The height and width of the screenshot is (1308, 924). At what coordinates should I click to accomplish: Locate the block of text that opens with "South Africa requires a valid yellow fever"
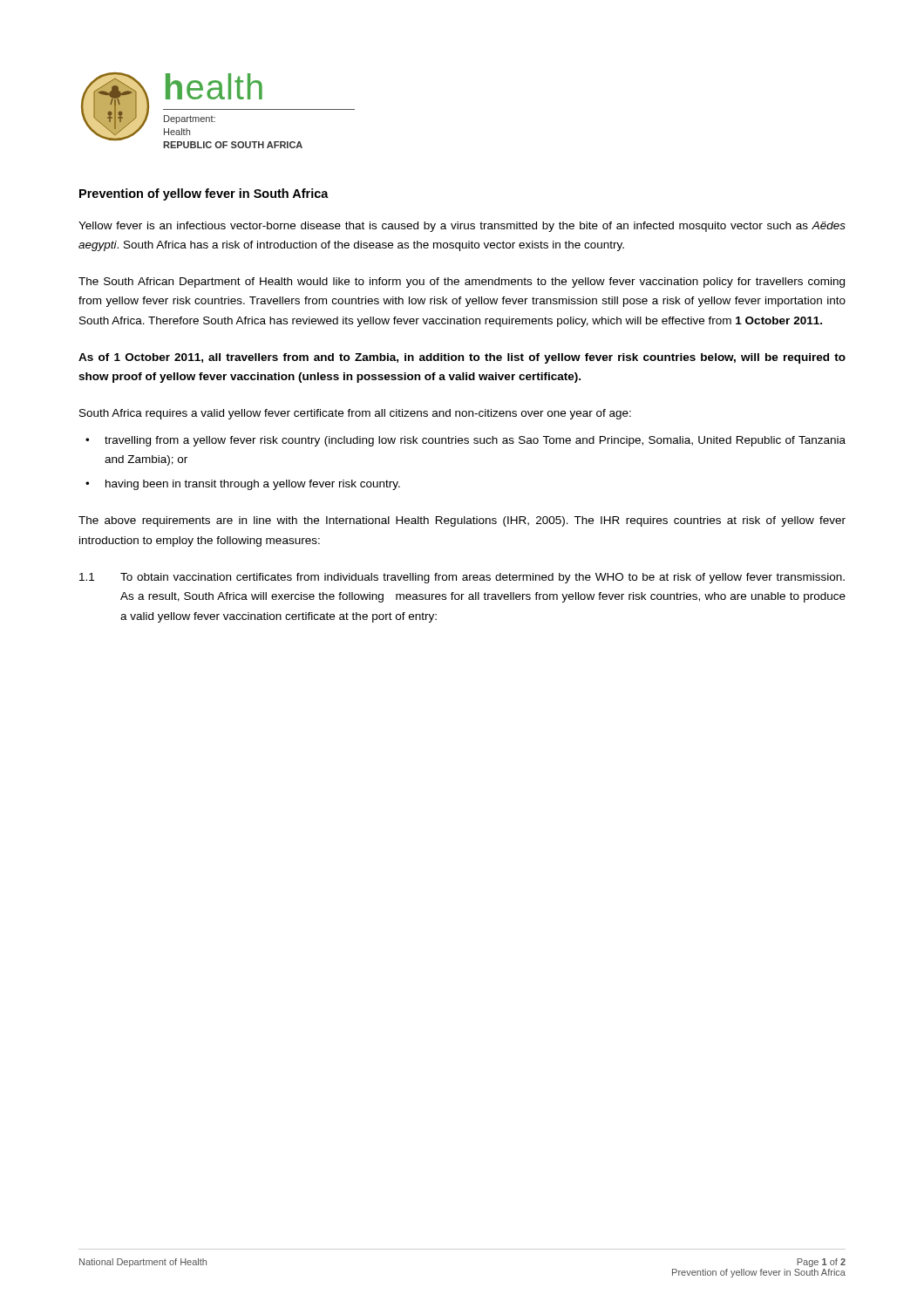coord(355,413)
